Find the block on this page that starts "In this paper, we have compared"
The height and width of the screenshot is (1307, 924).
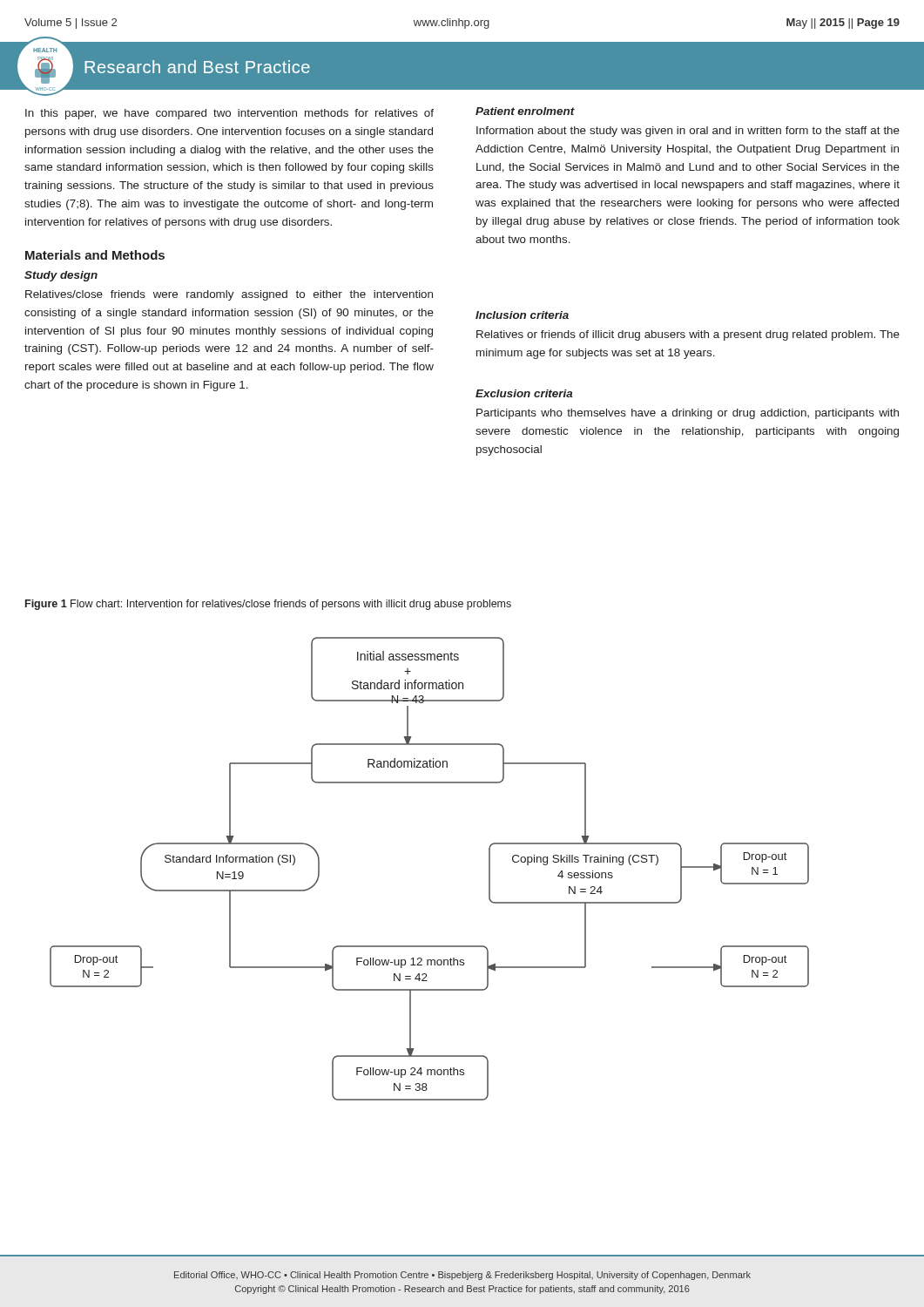(x=229, y=167)
